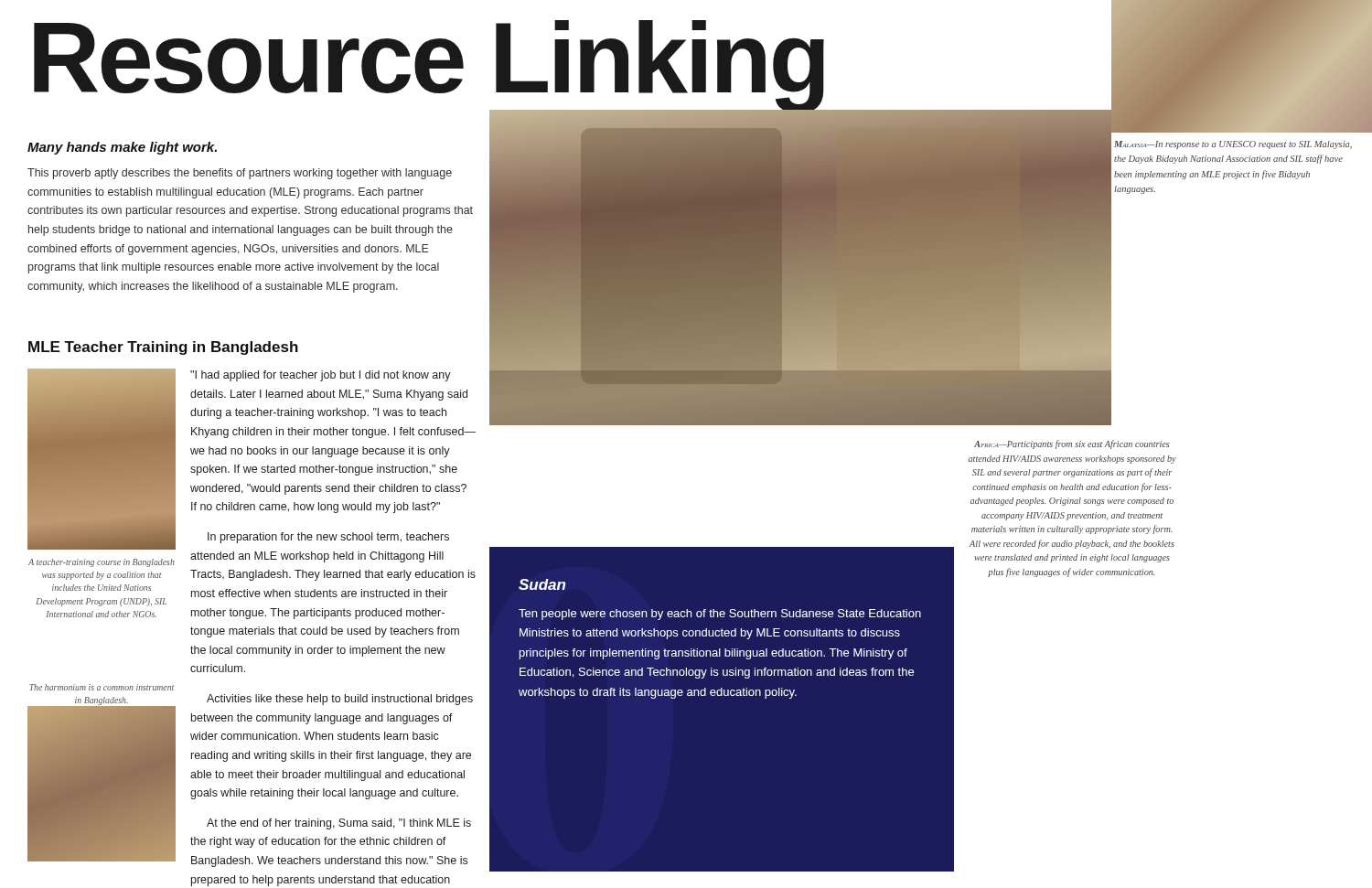Point to the region starting "Ten people were chosen"
Screen dimensions: 888x1372
[x=720, y=652]
